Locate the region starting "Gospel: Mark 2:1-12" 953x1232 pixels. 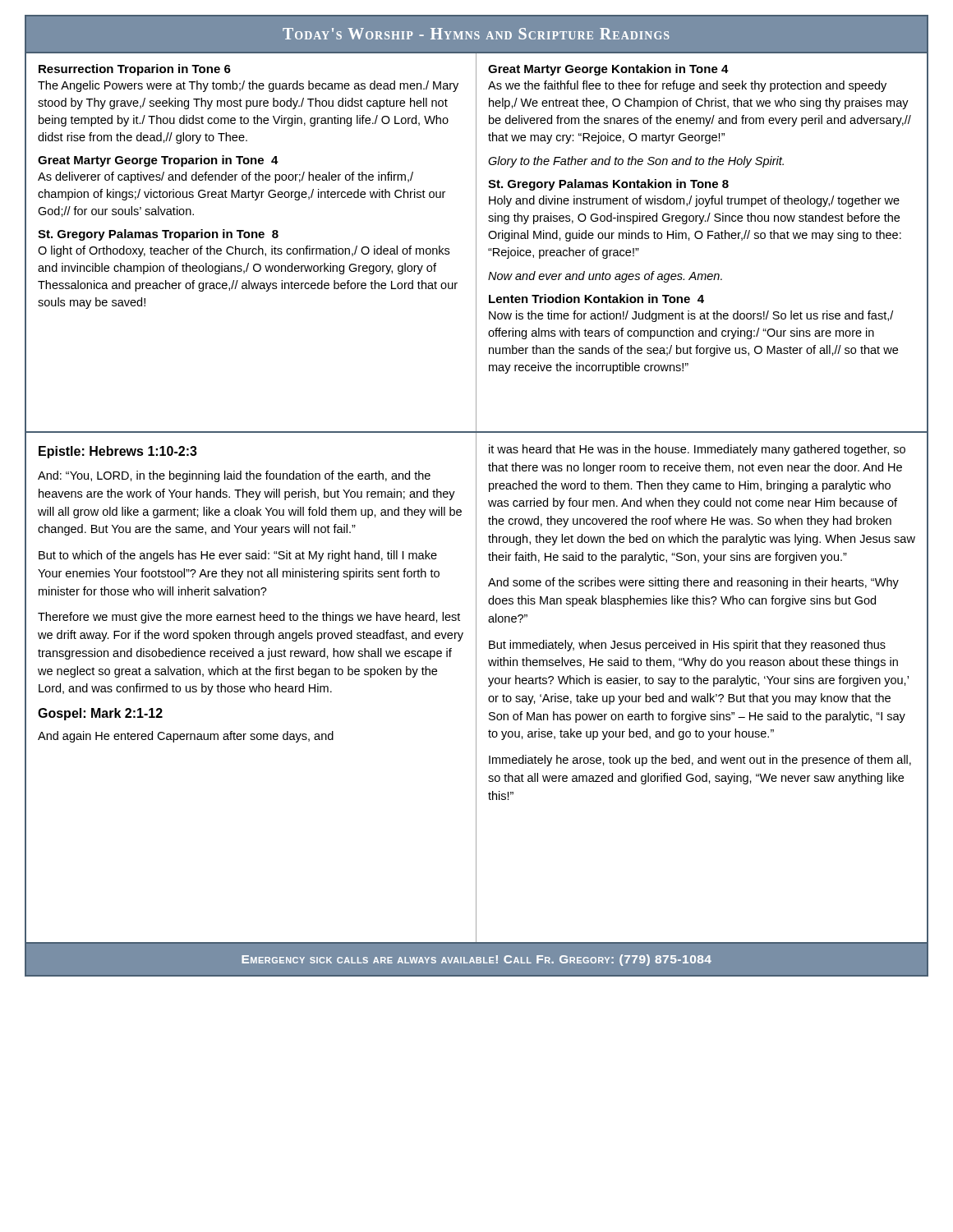pos(100,714)
